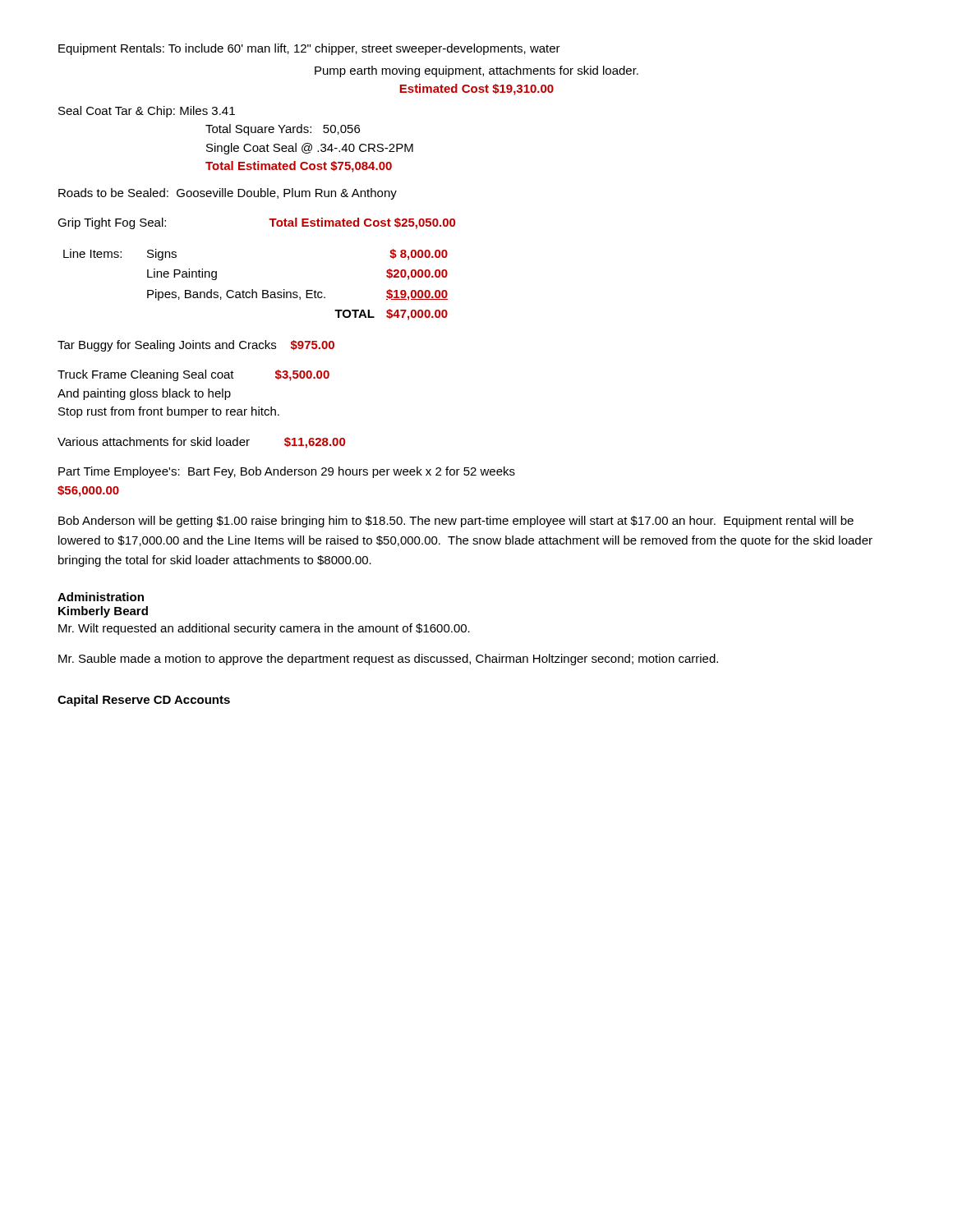Find the block on this page that starts "Tar Buggy for"

click(x=196, y=344)
